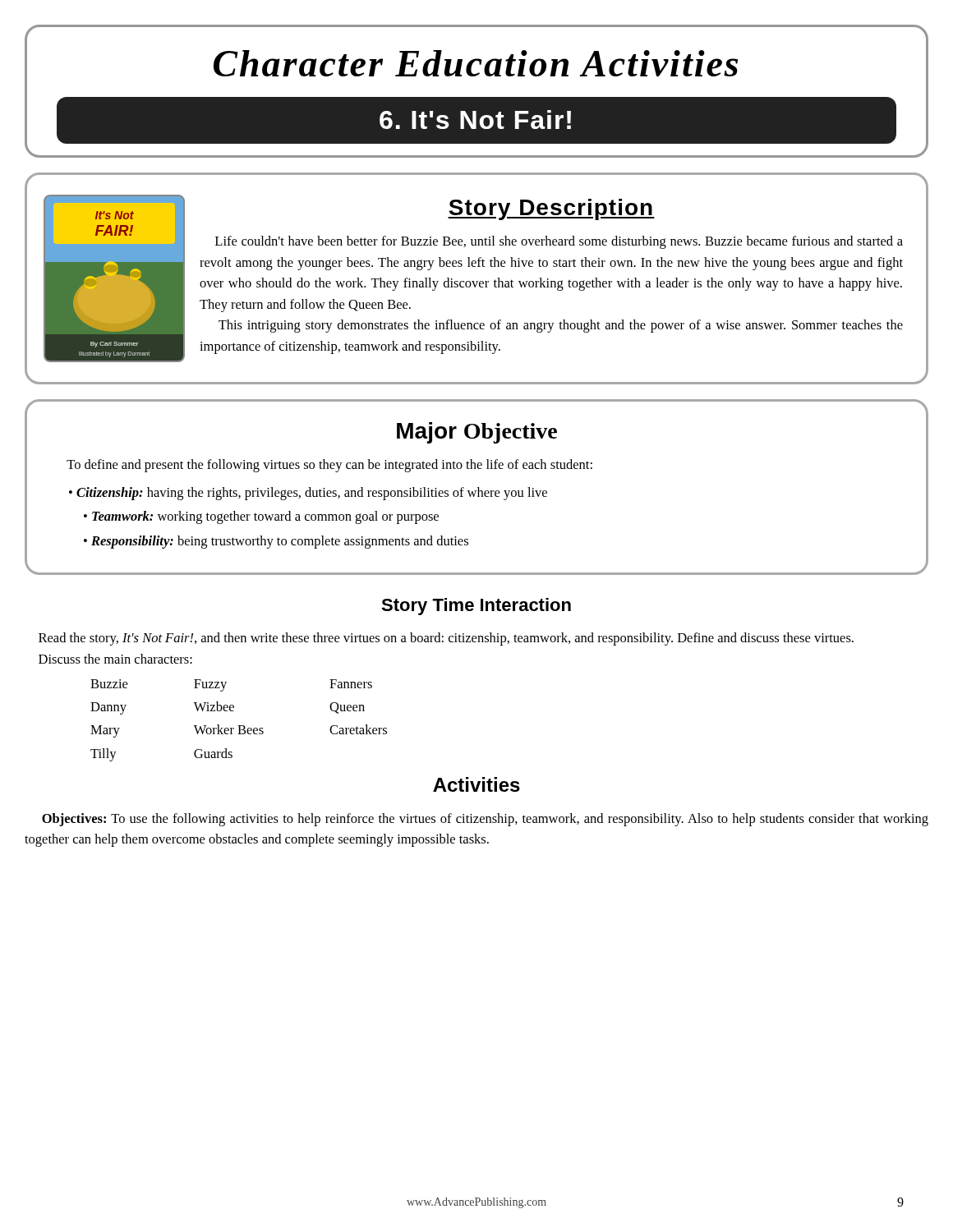Find the illustration

pos(114,278)
